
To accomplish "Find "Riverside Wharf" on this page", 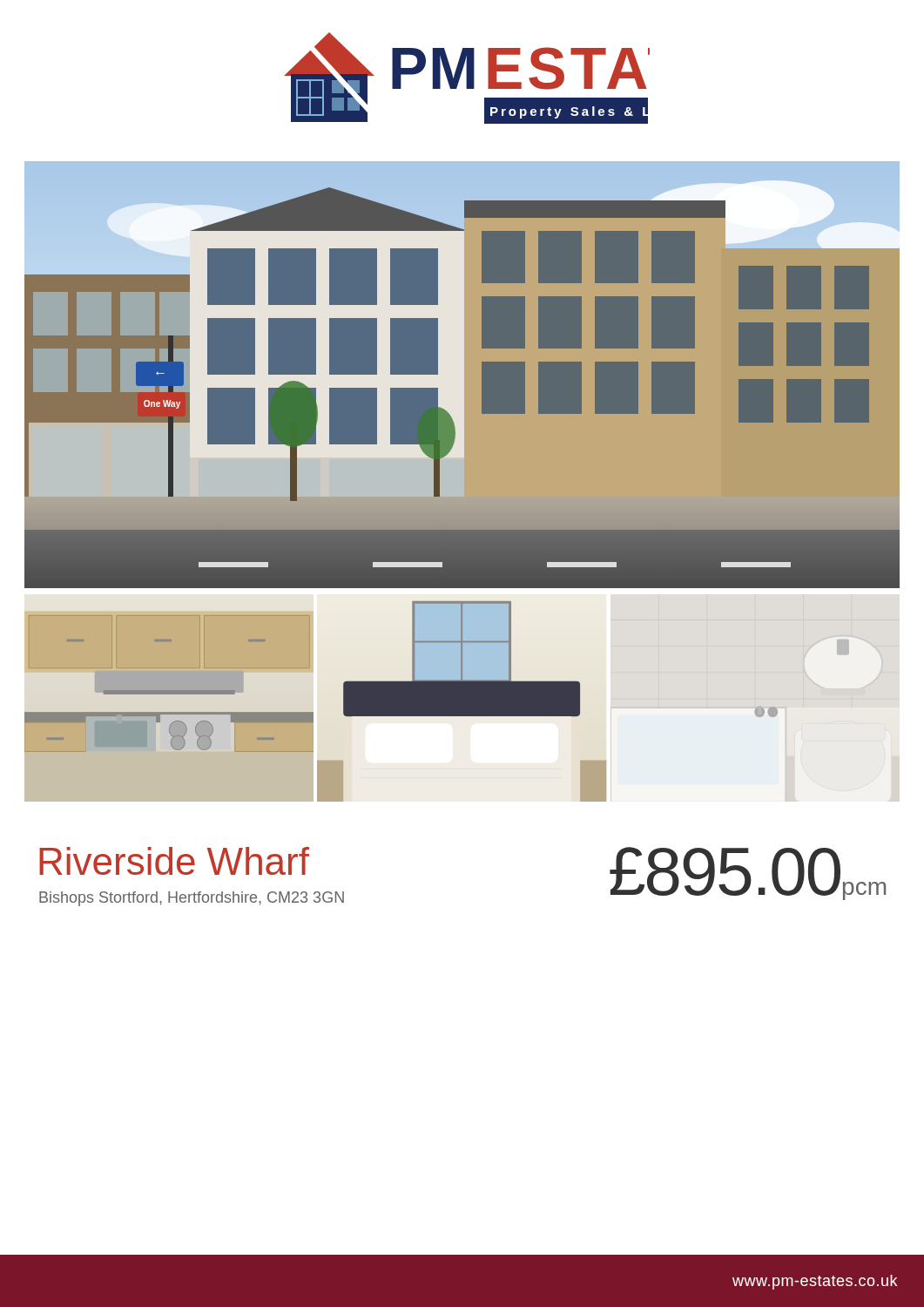I will (x=173, y=862).
